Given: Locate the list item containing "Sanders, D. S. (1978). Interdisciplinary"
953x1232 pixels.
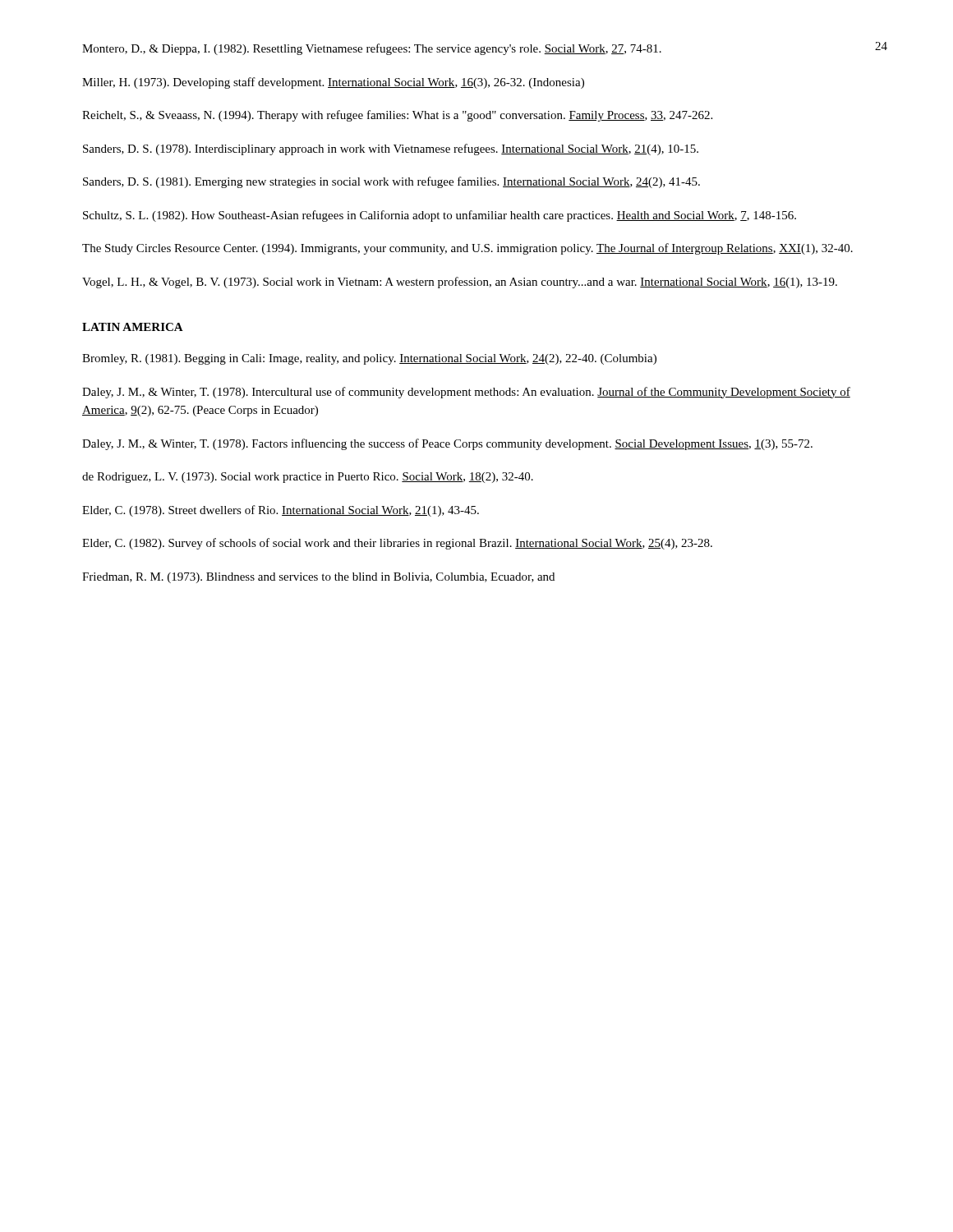Looking at the screenshot, I should click(391, 148).
